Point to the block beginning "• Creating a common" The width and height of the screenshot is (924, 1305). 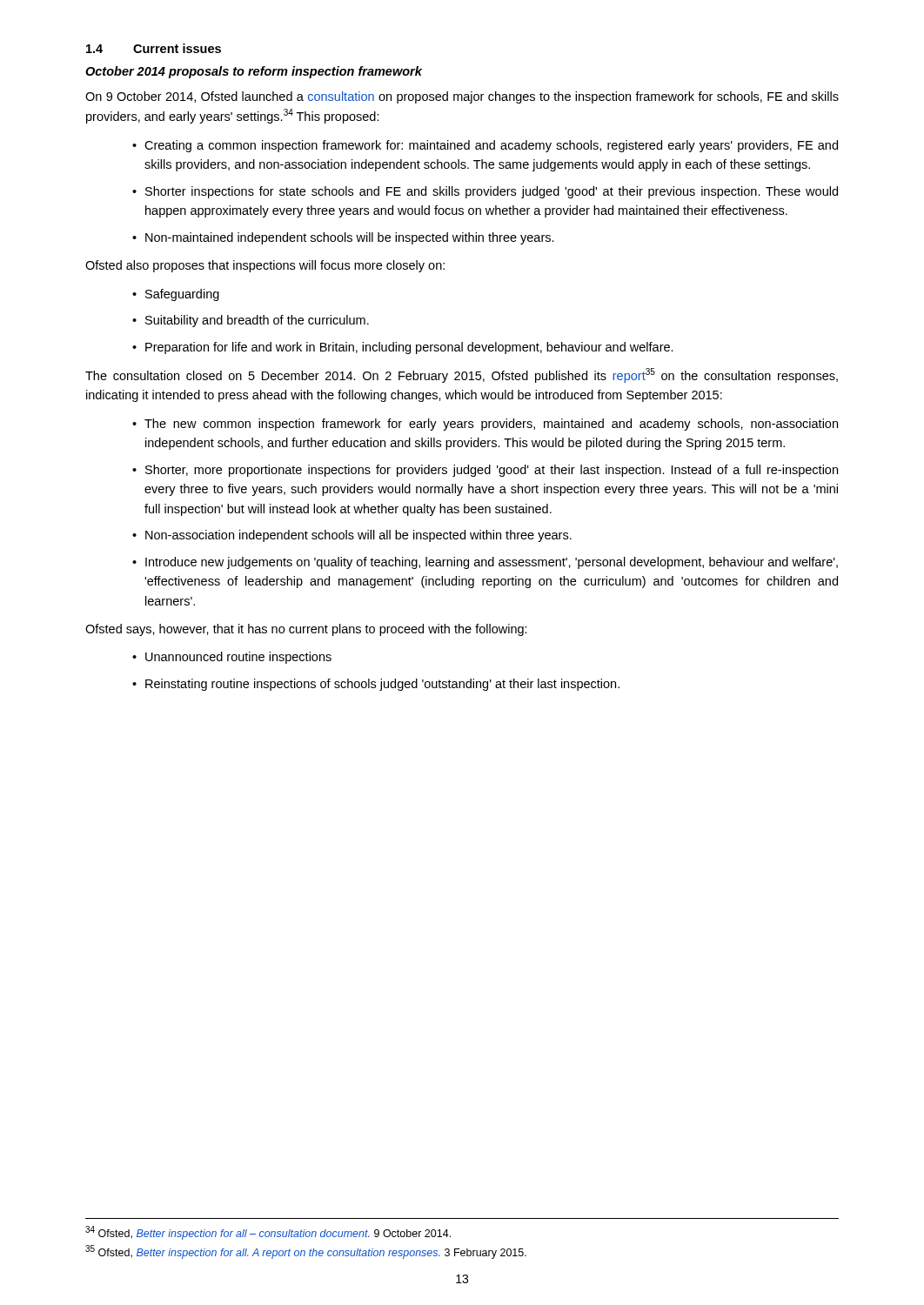pos(478,155)
